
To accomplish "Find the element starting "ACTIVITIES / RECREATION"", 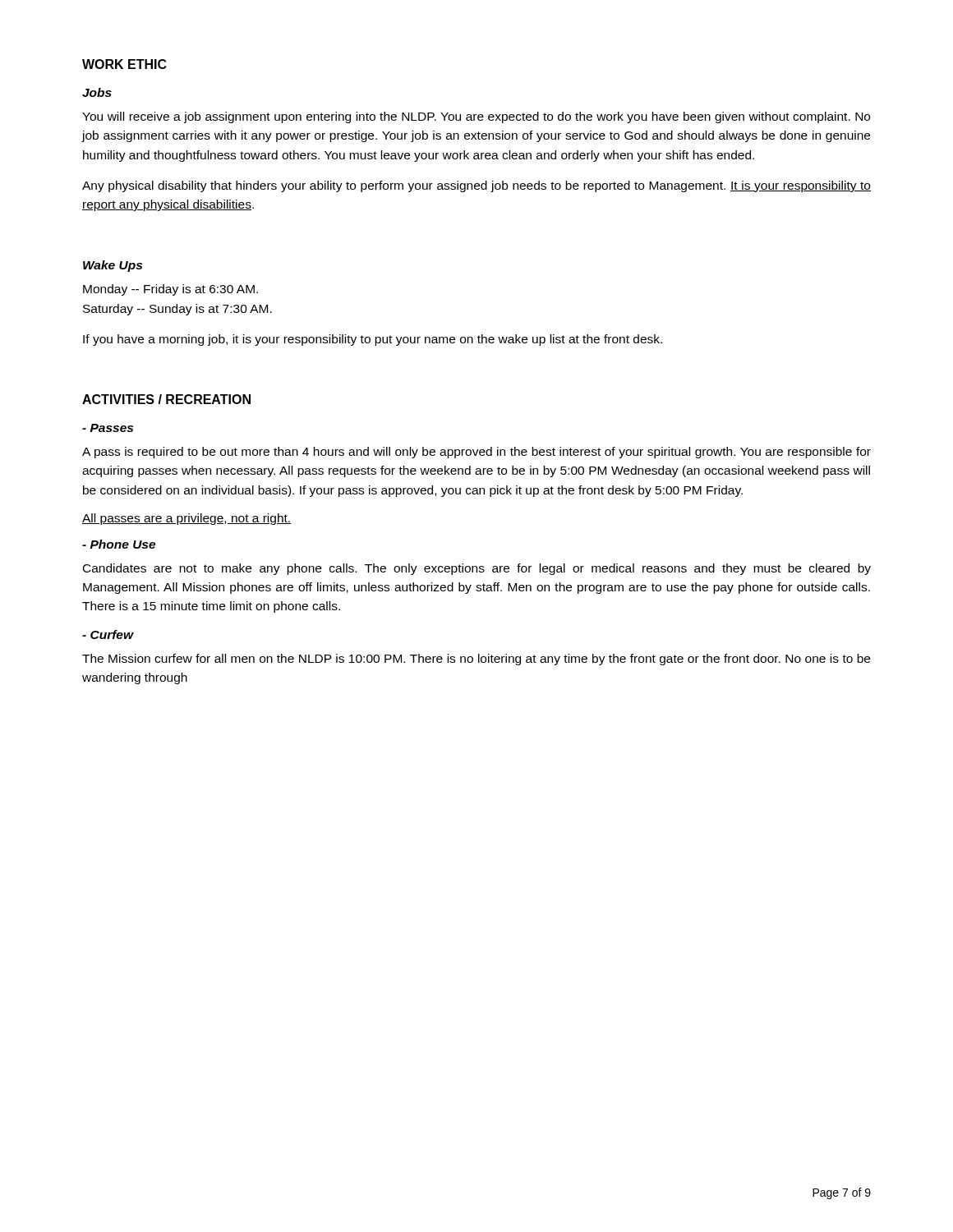I will pos(167,400).
